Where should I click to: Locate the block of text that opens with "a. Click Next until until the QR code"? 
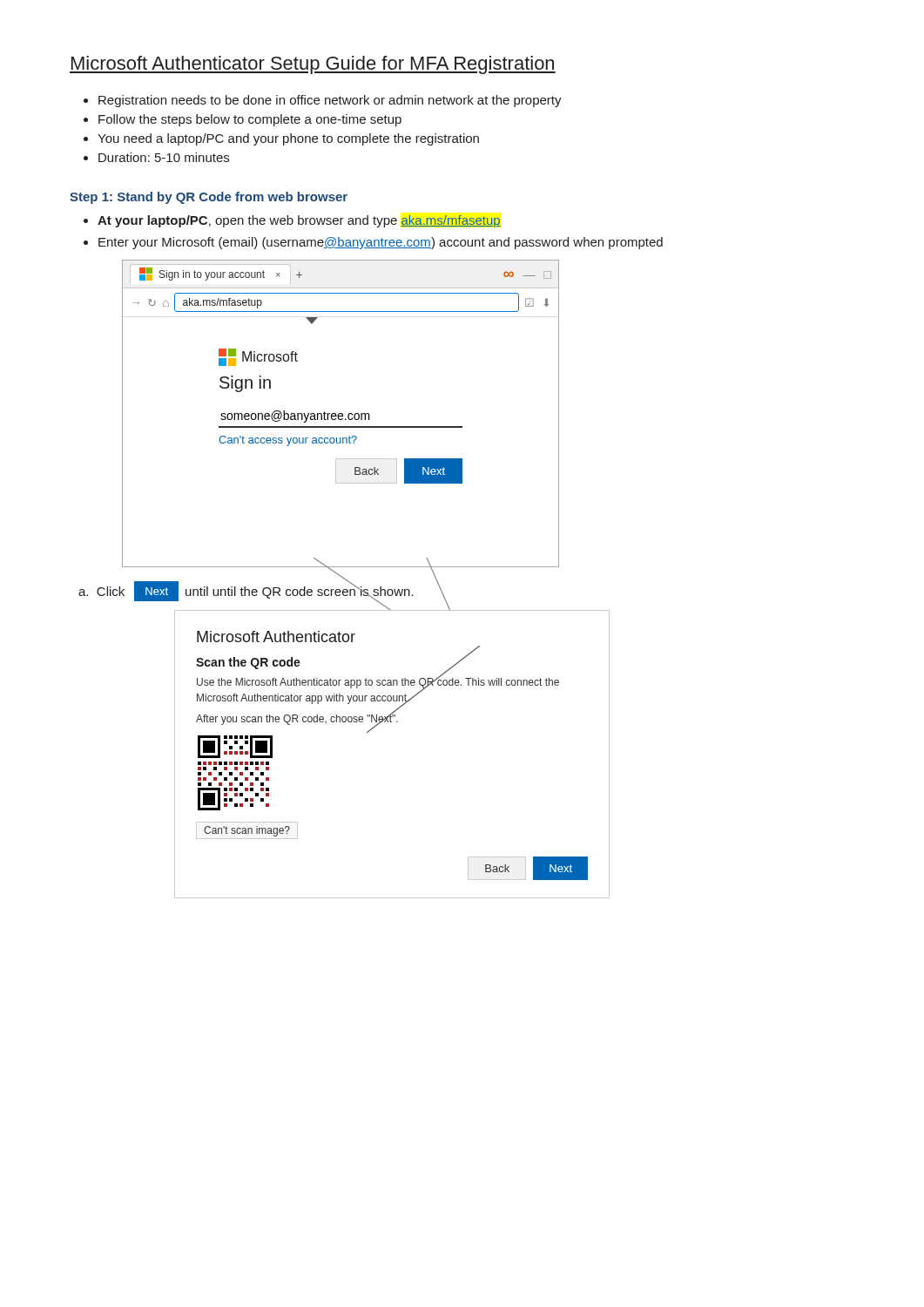point(246,591)
